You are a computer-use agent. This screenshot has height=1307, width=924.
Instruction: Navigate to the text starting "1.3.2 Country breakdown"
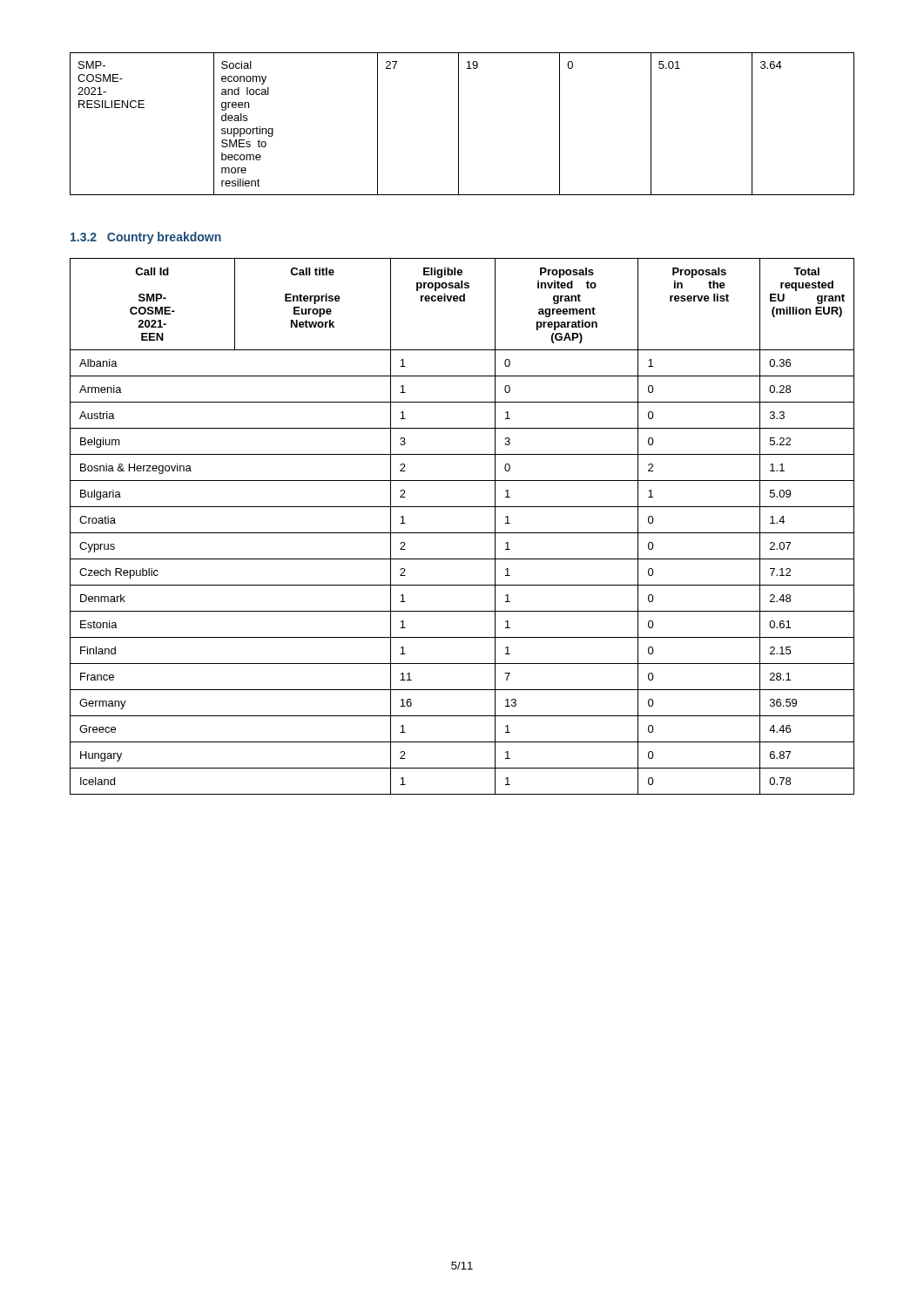(146, 237)
